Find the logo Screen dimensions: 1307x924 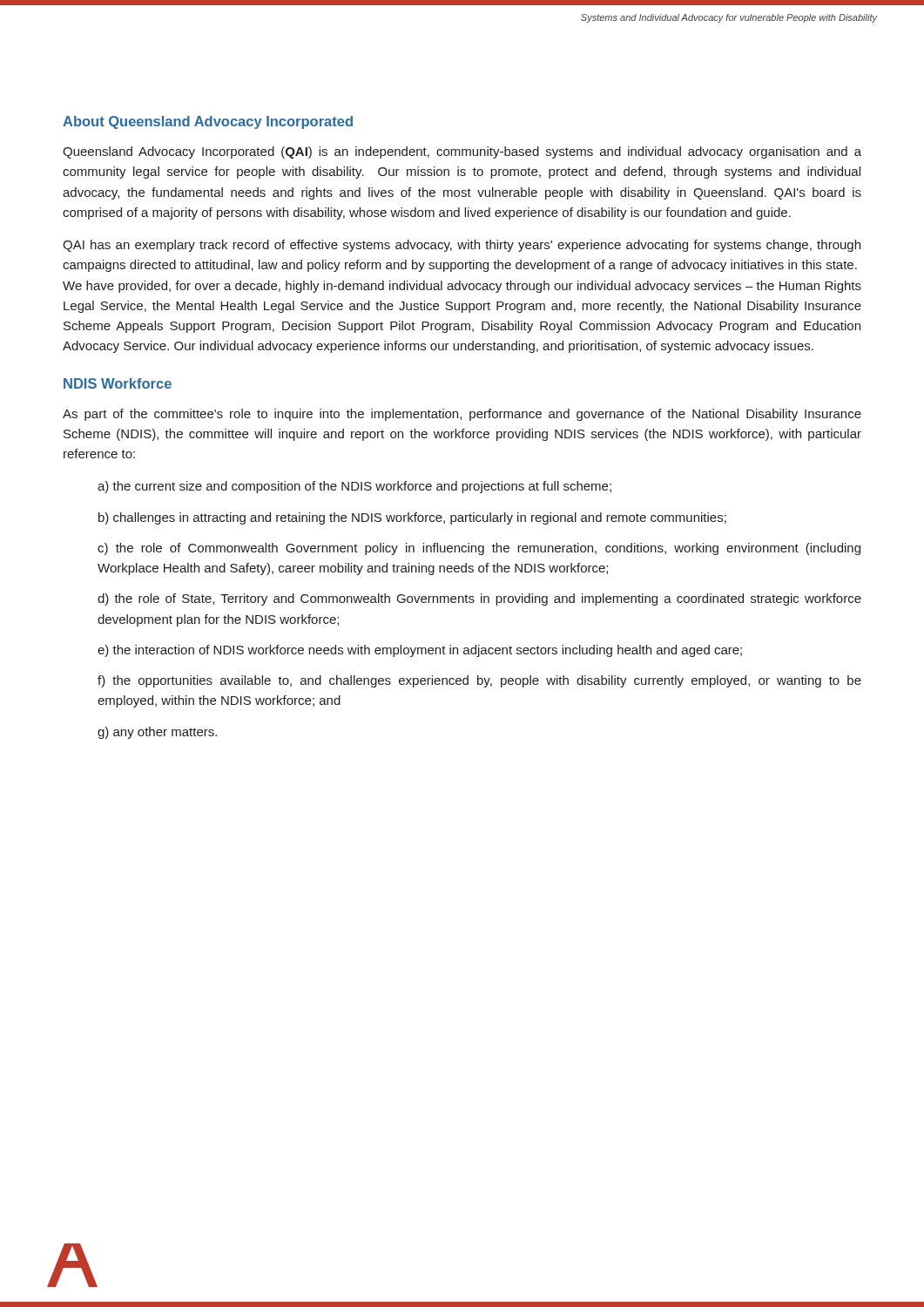(72, 1263)
